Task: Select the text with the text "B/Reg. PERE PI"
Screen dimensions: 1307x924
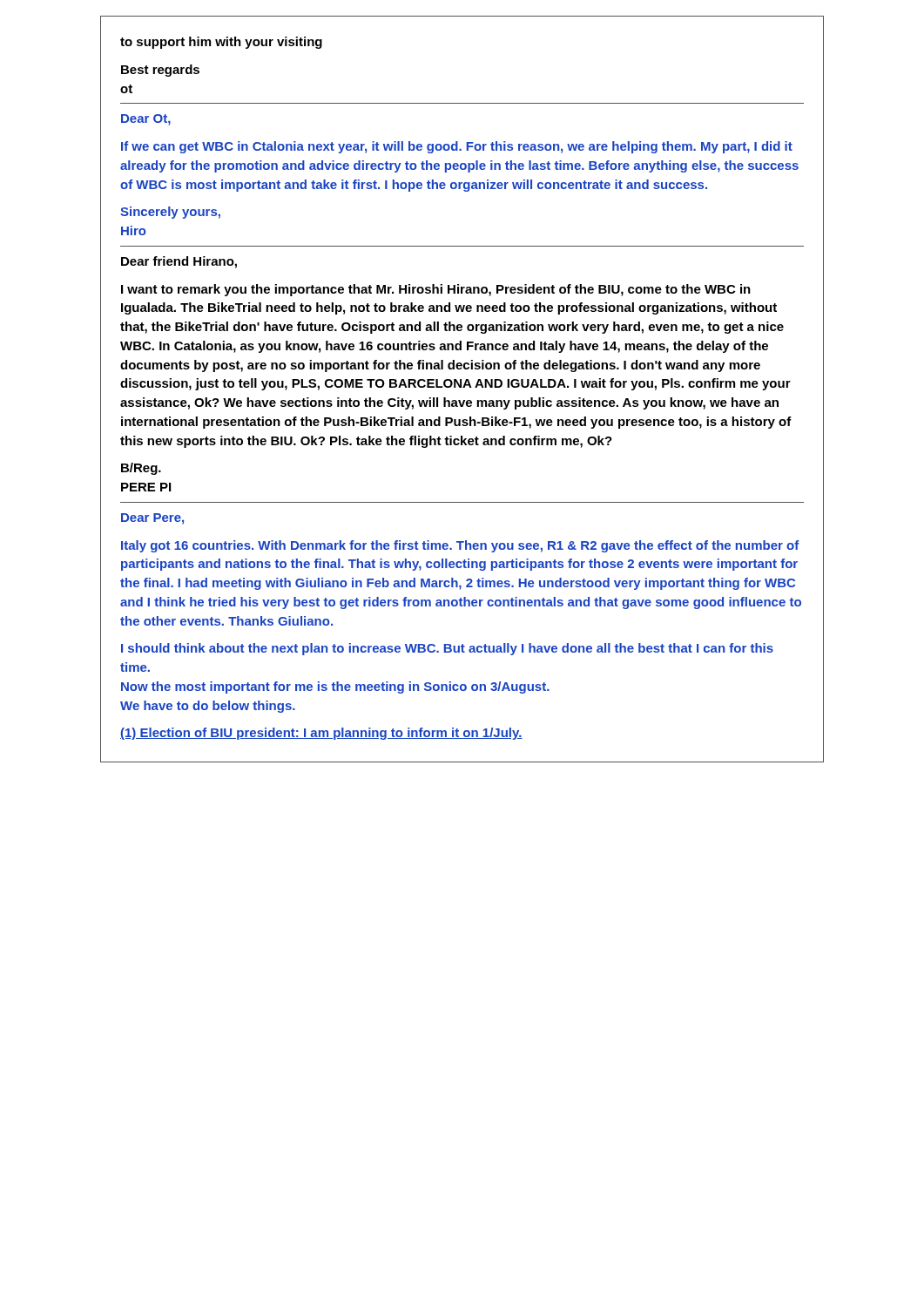Action: point(146,477)
